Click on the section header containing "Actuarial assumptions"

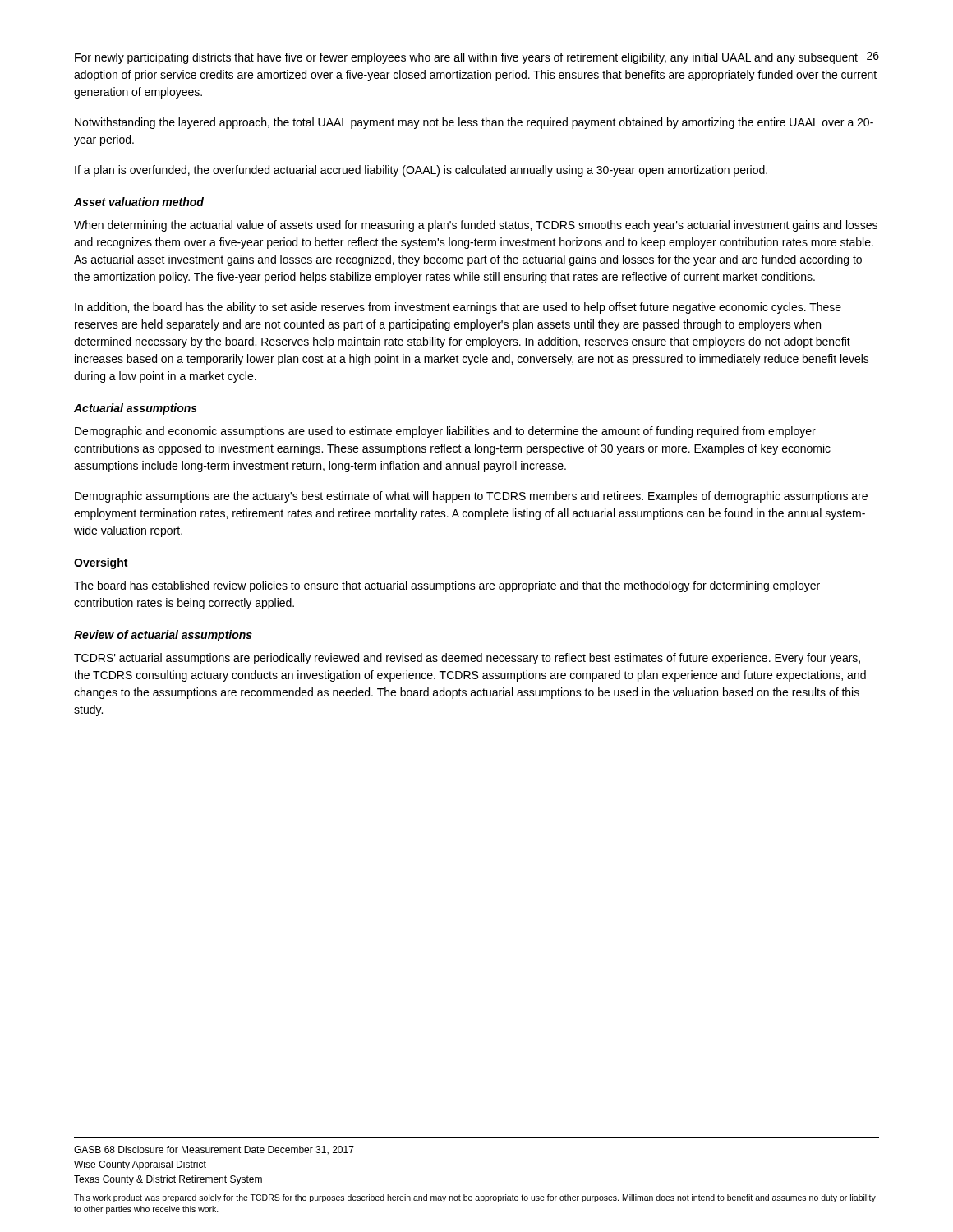click(x=136, y=408)
